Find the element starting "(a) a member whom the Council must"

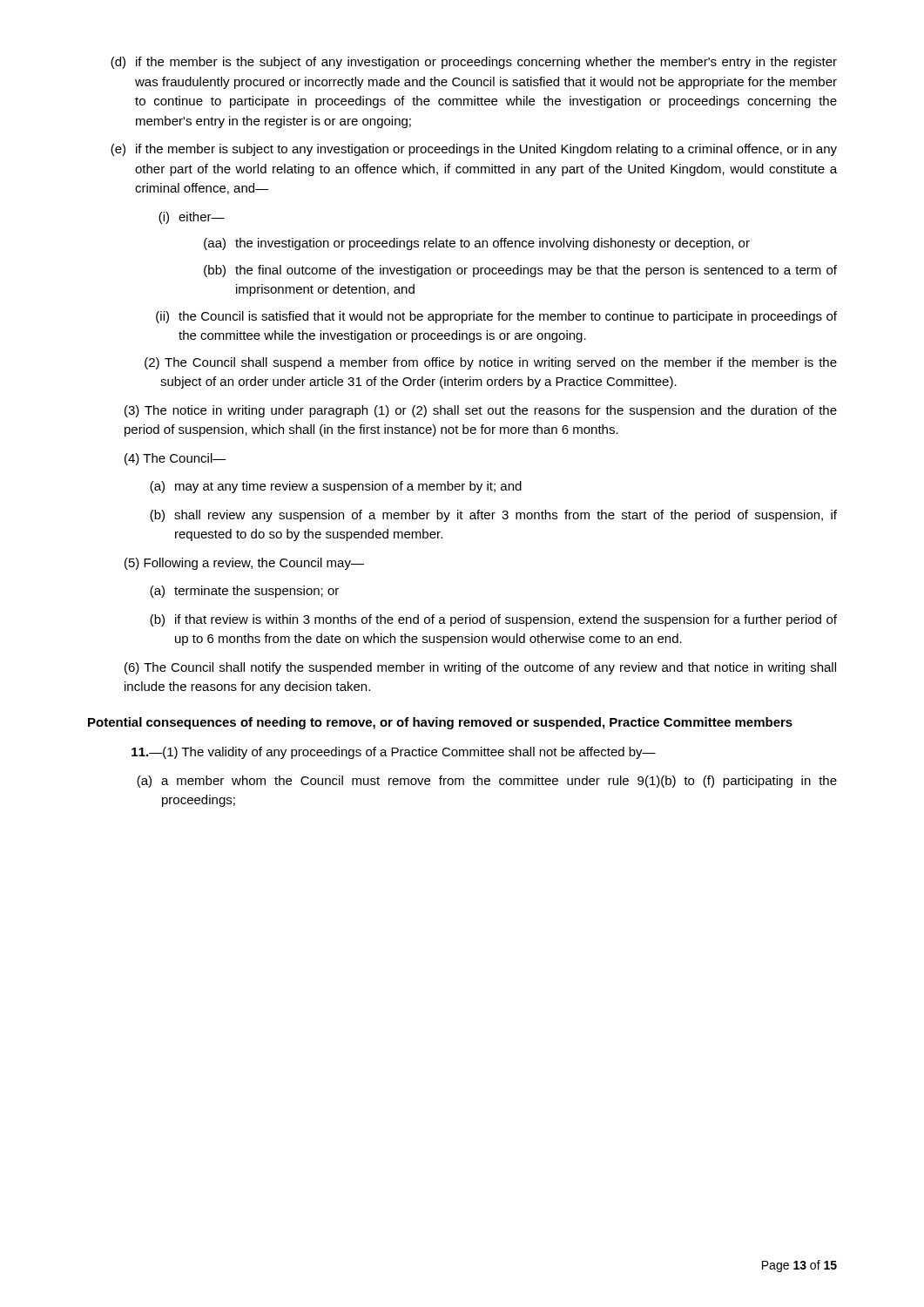[x=477, y=790]
